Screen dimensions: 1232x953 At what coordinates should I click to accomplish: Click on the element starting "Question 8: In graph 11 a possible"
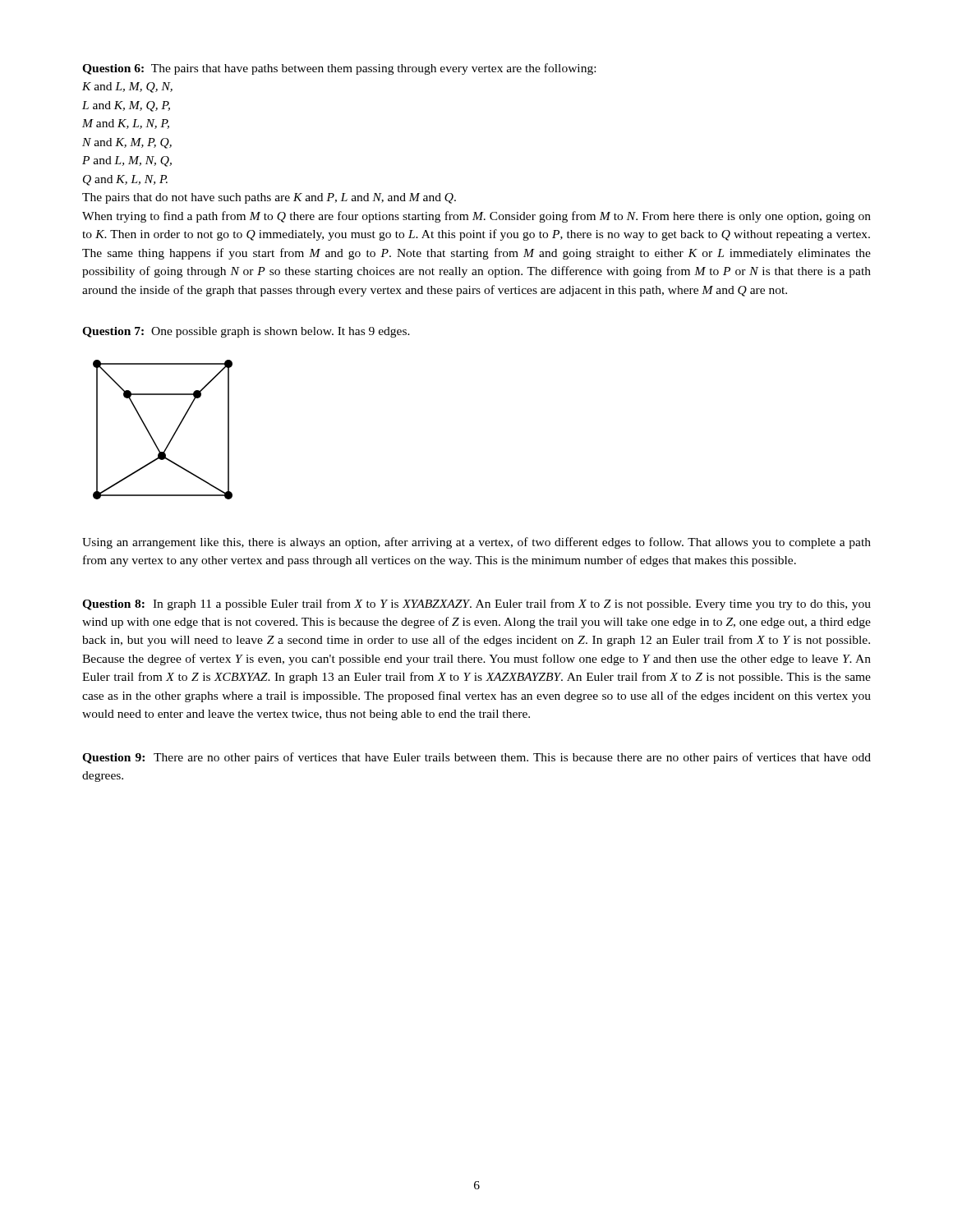(476, 659)
